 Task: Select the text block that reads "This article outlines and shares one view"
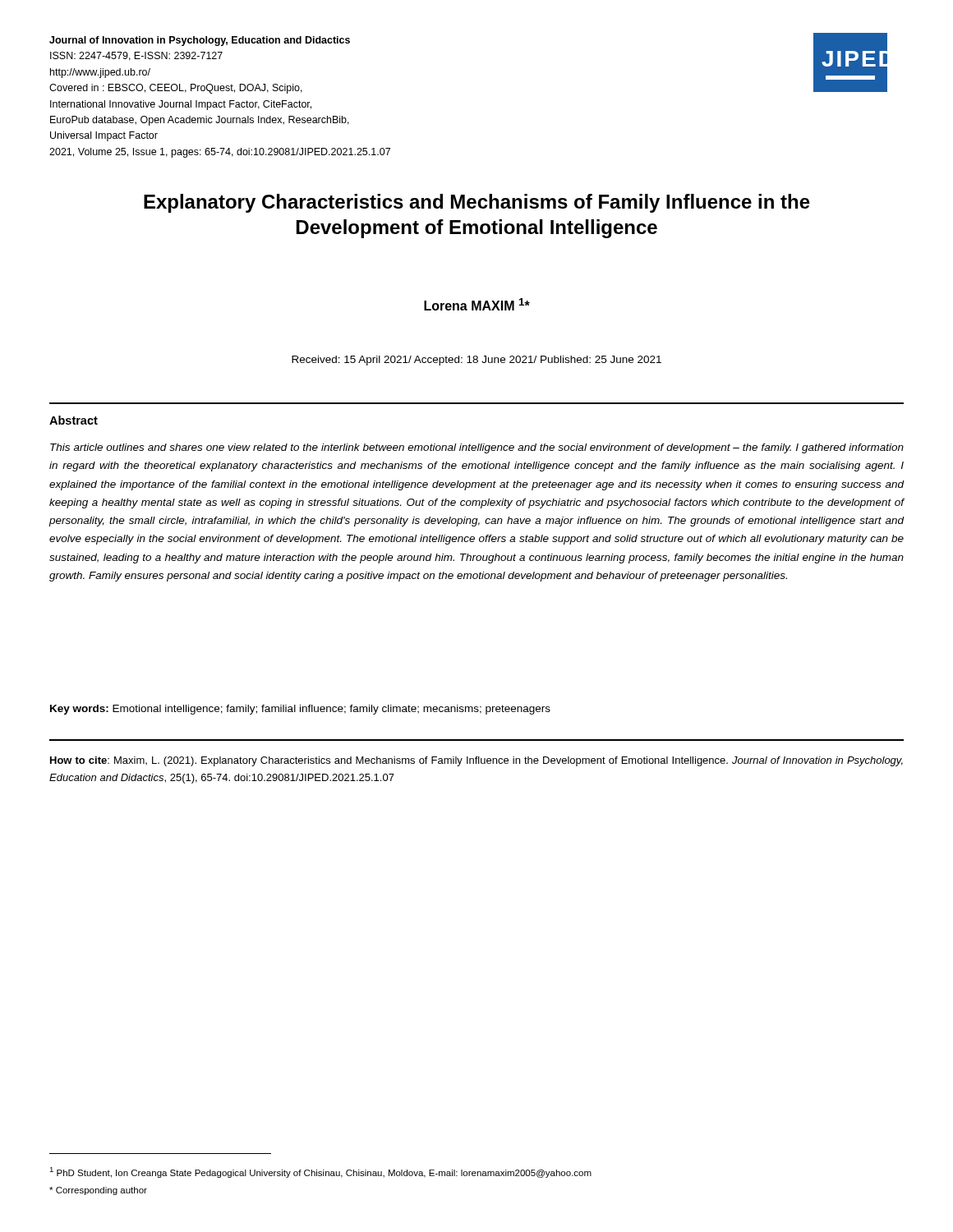tap(476, 512)
